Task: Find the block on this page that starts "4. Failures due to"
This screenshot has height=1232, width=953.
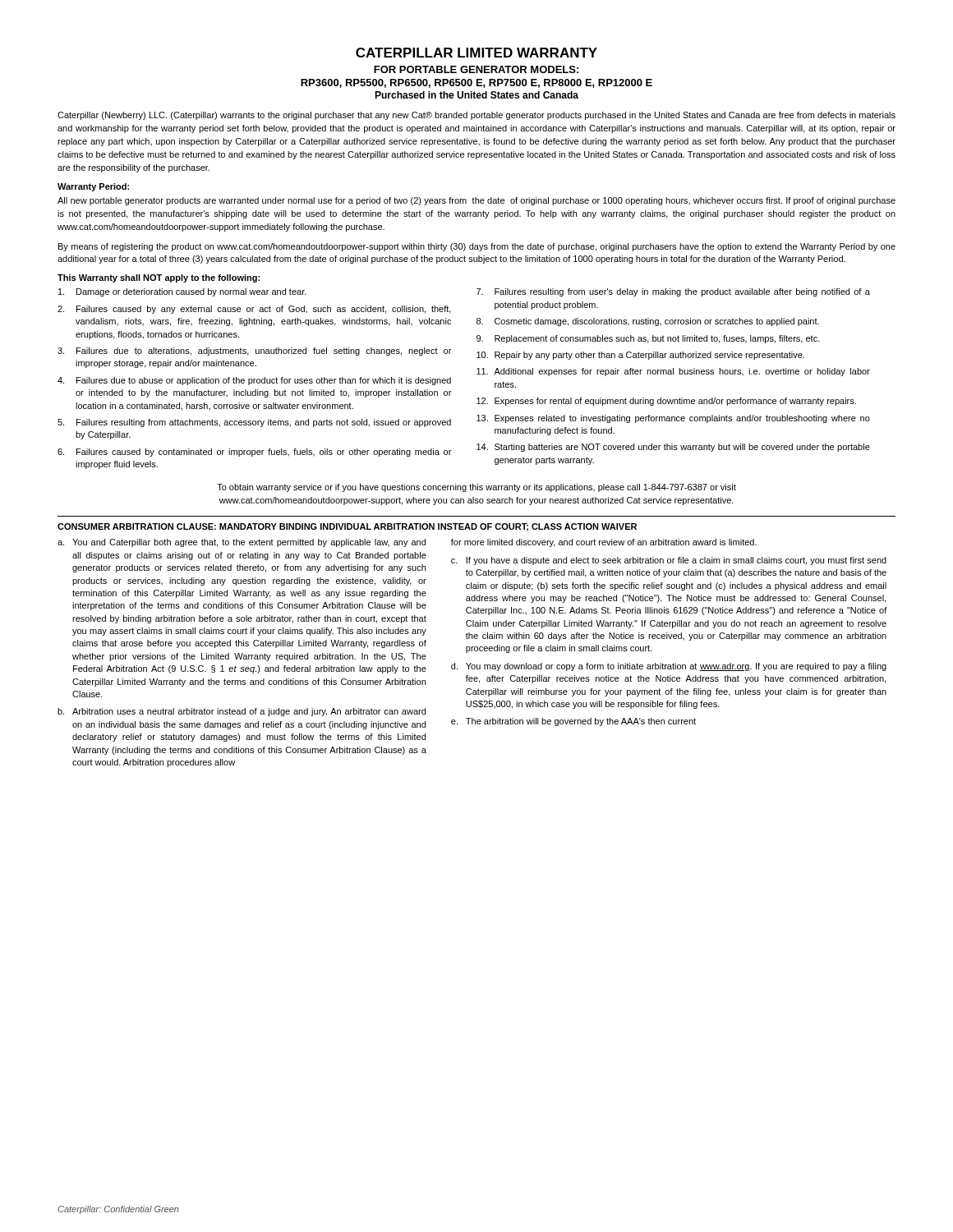Action: coord(254,393)
